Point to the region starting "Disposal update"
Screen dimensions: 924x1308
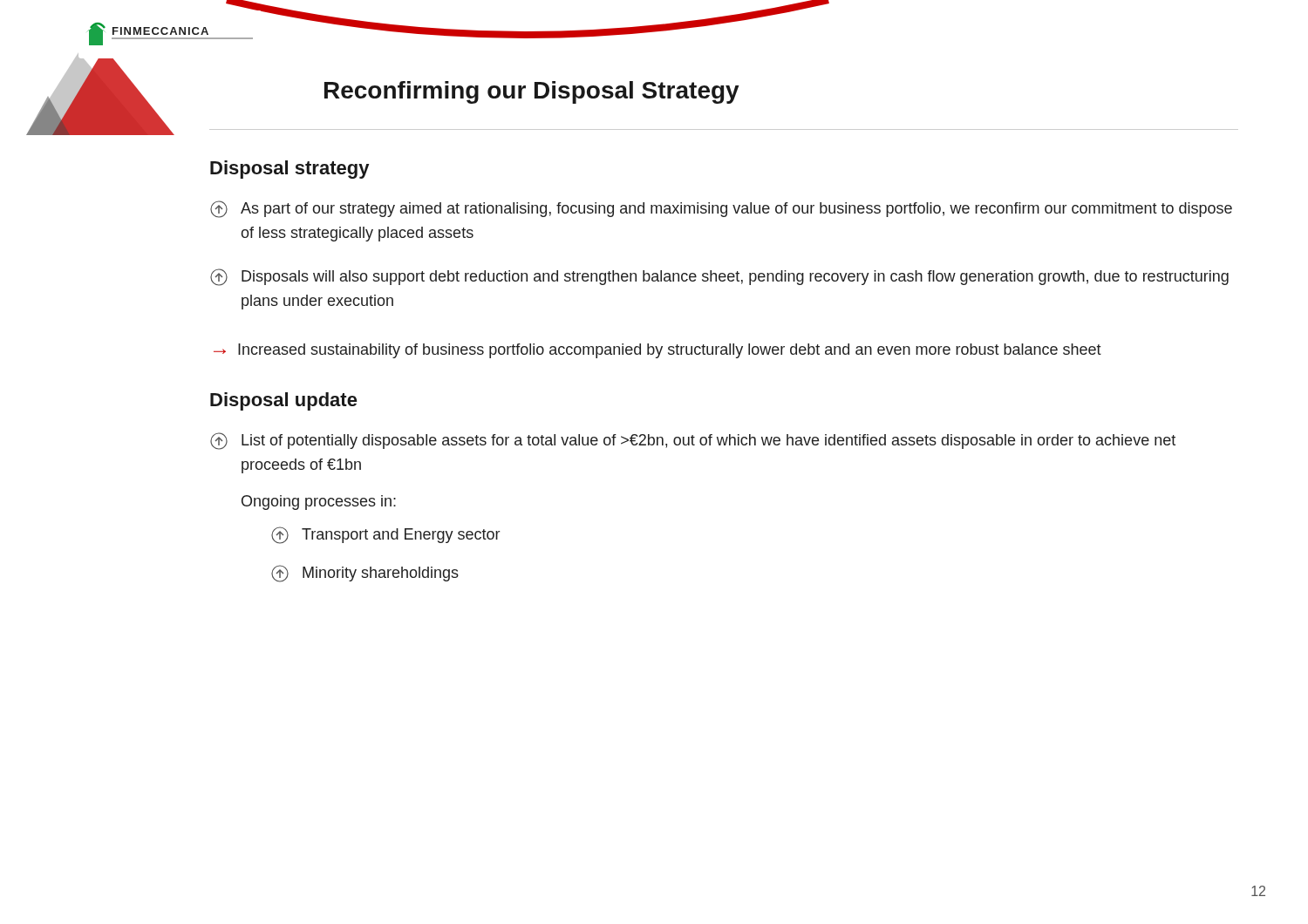tap(283, 400)
